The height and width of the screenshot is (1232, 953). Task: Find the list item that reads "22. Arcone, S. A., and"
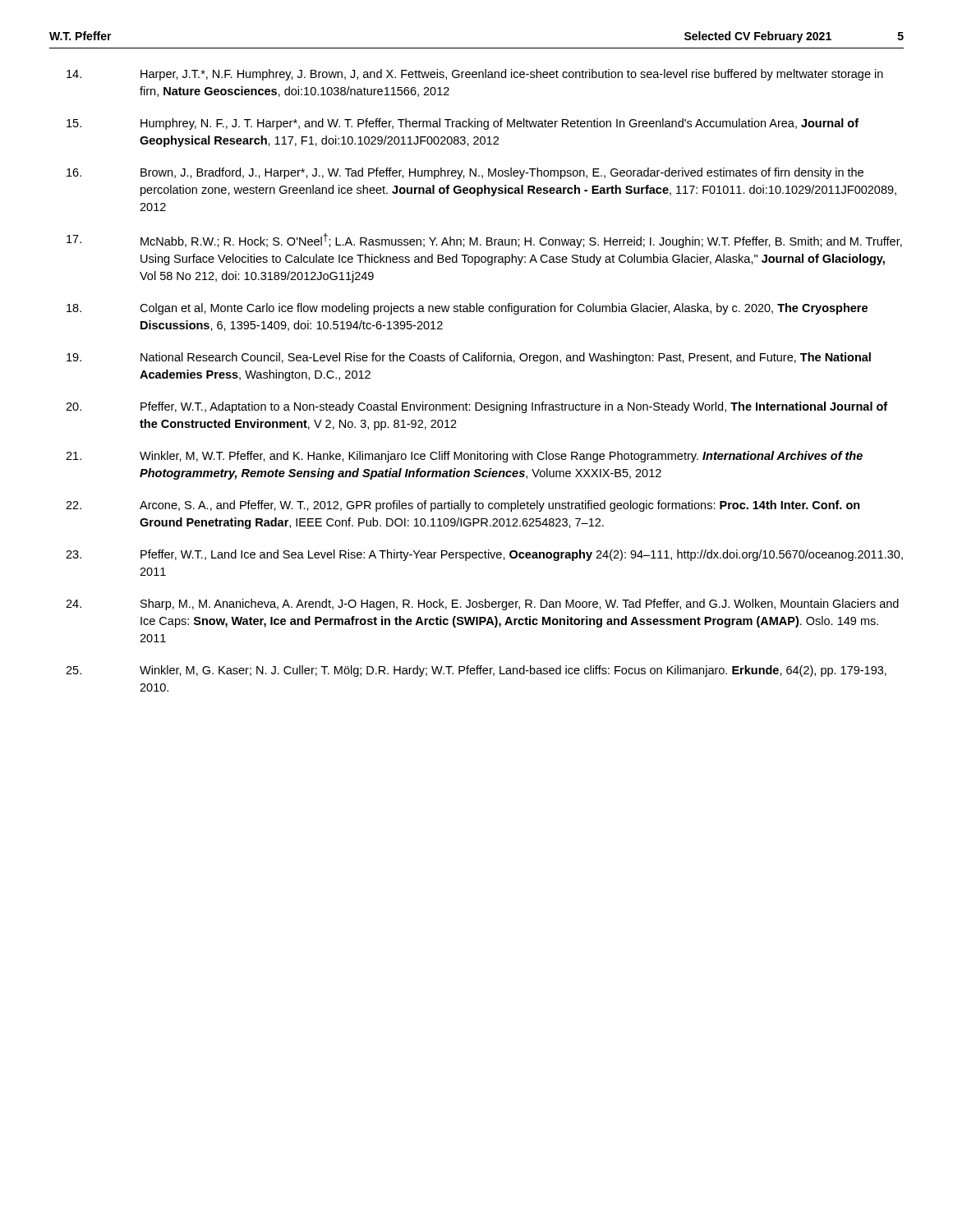click(x=476, y=514)
